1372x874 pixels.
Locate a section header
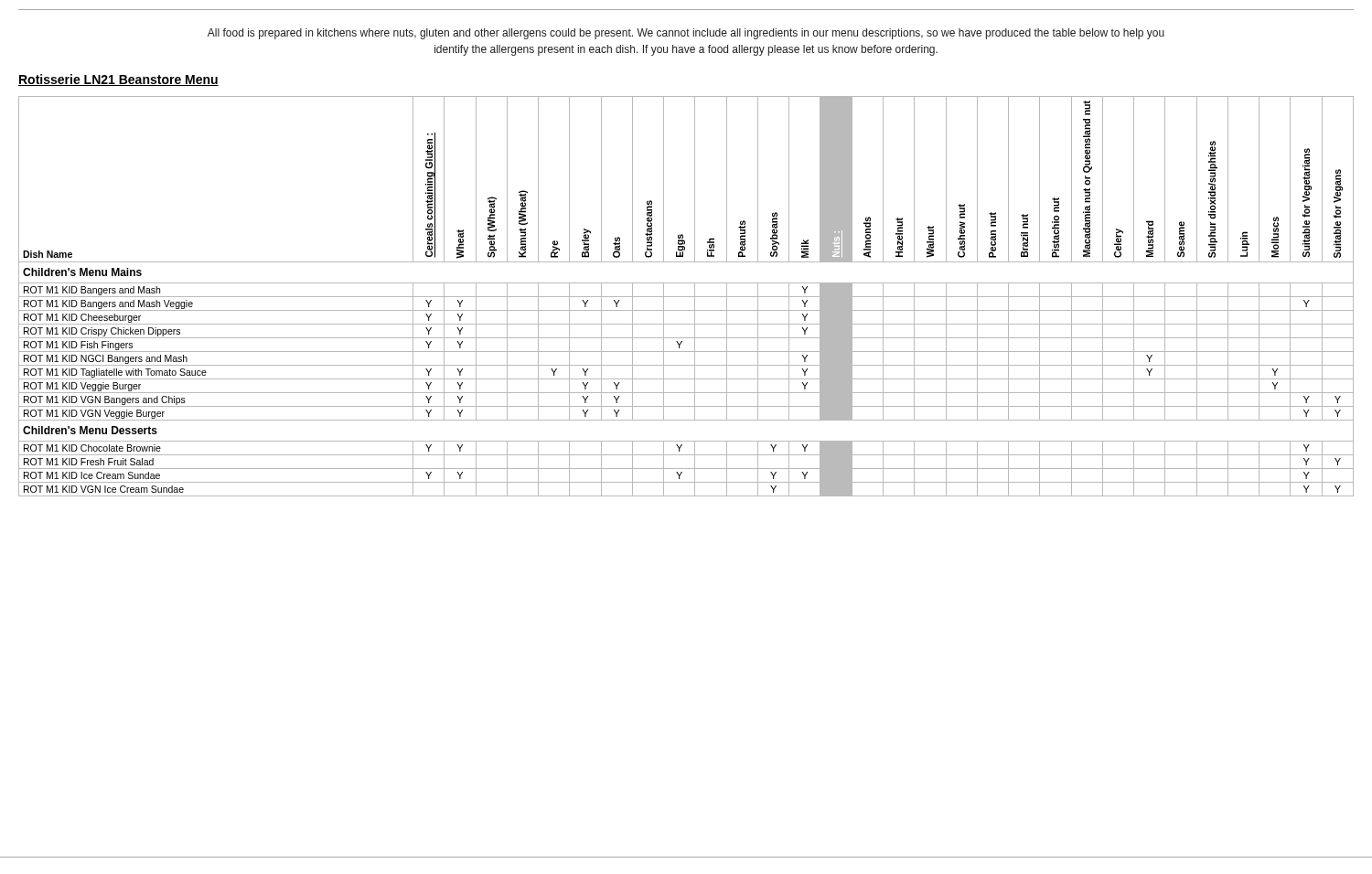(118, 80)
